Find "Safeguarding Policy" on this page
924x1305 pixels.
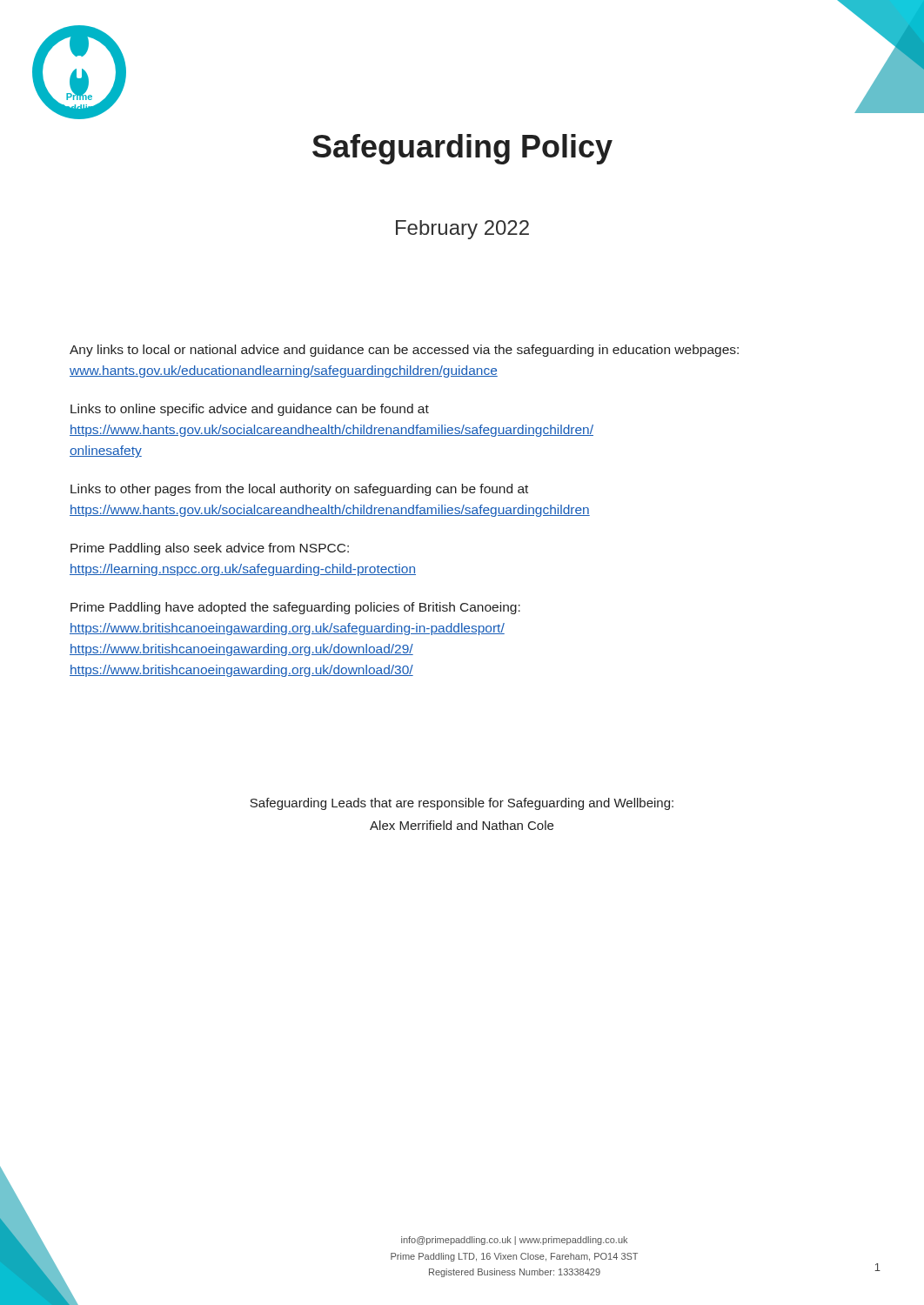click(462, 147)
